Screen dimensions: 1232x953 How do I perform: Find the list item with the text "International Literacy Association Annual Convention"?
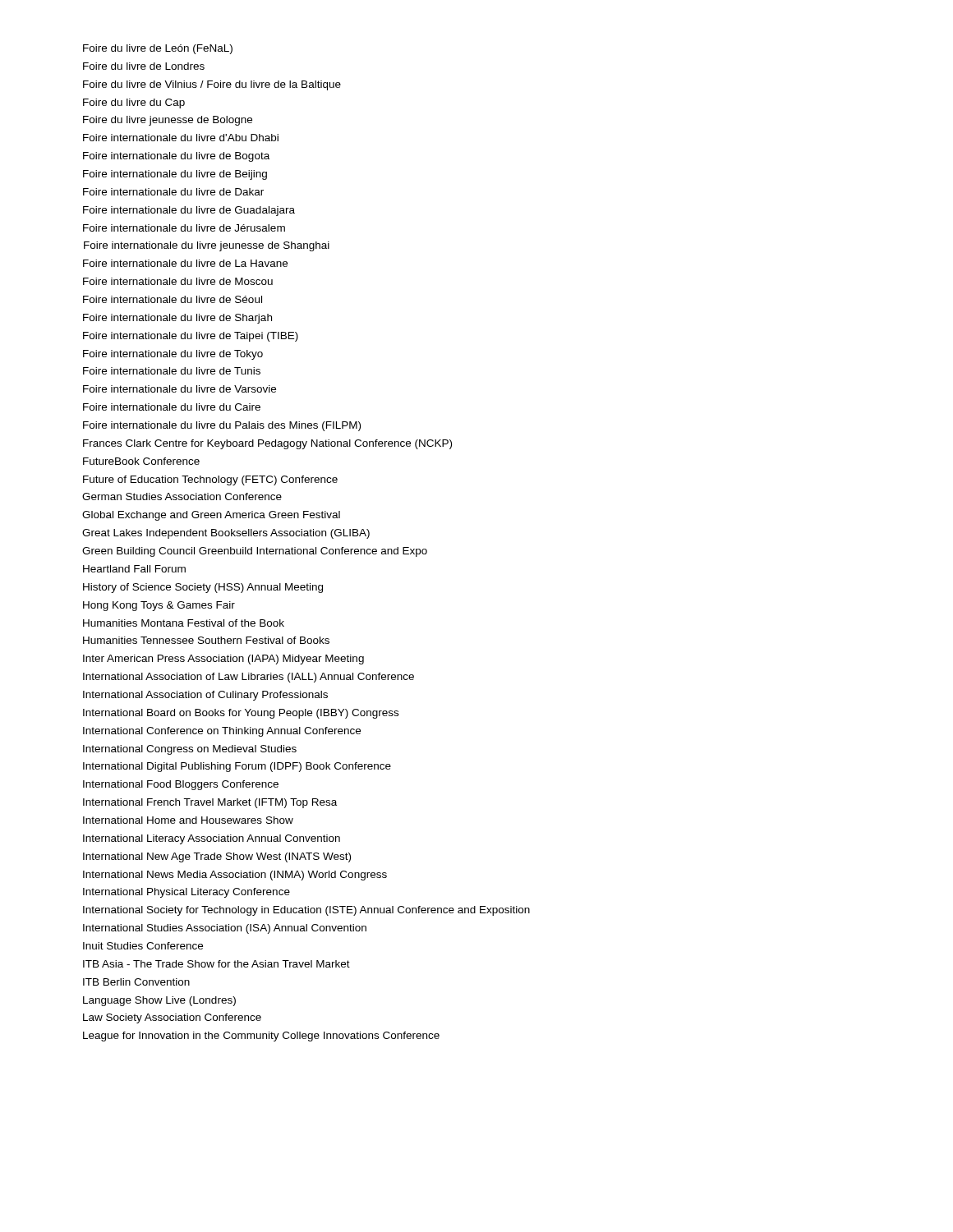click(x=211, y=838)
